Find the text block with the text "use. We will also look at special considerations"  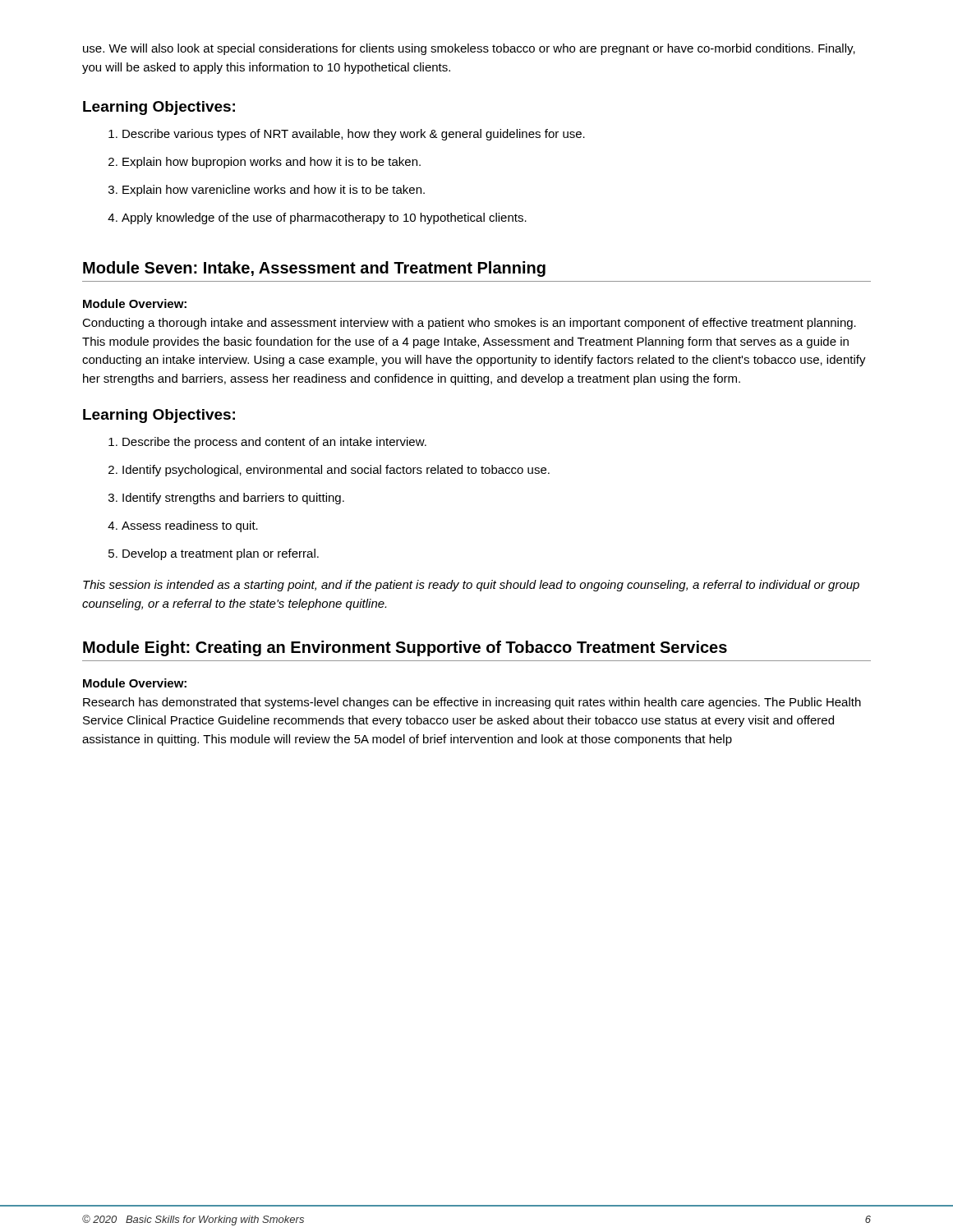click(469, 57)
